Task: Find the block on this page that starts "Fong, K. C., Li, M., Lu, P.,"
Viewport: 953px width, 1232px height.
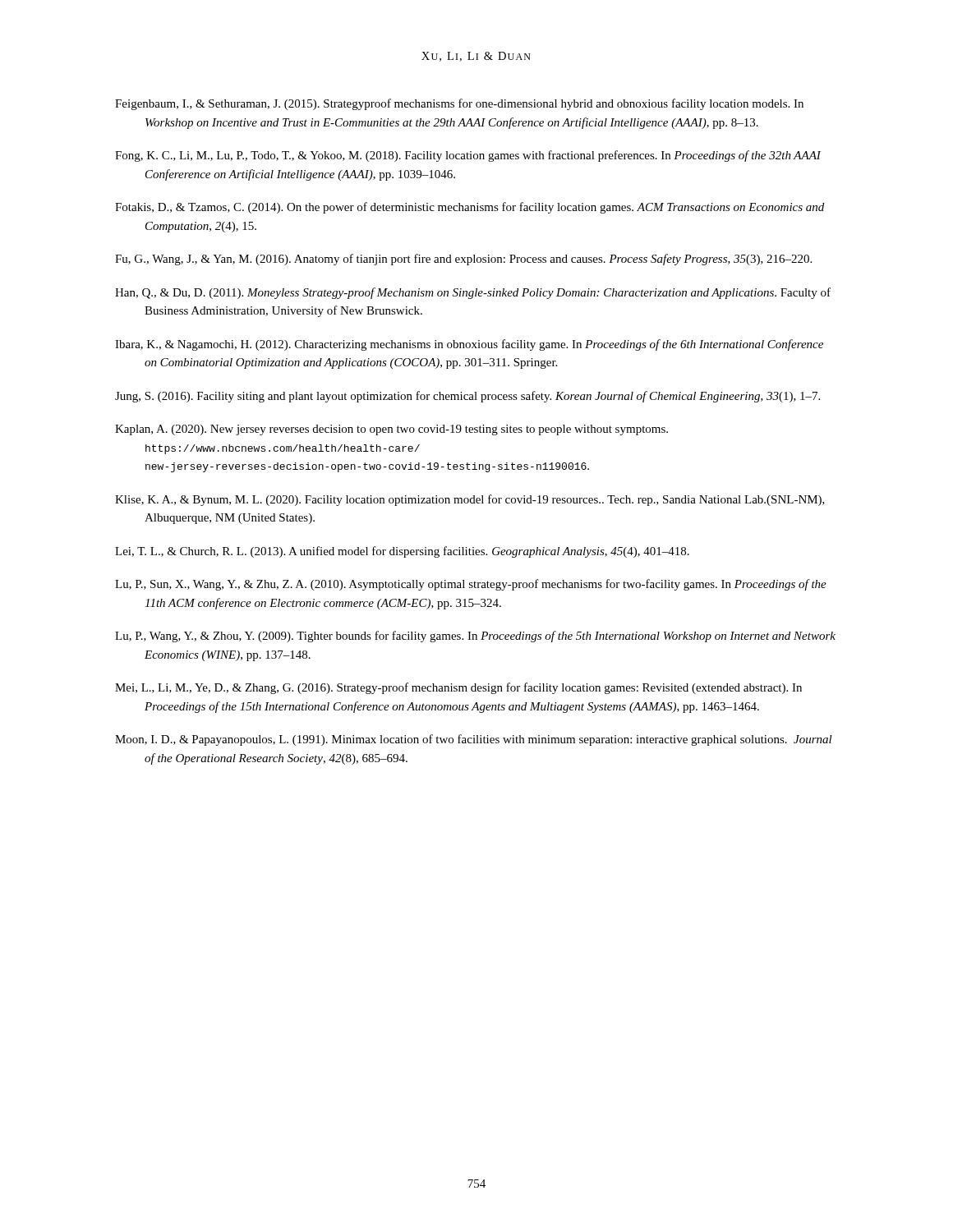Action: tap(476, 165)
